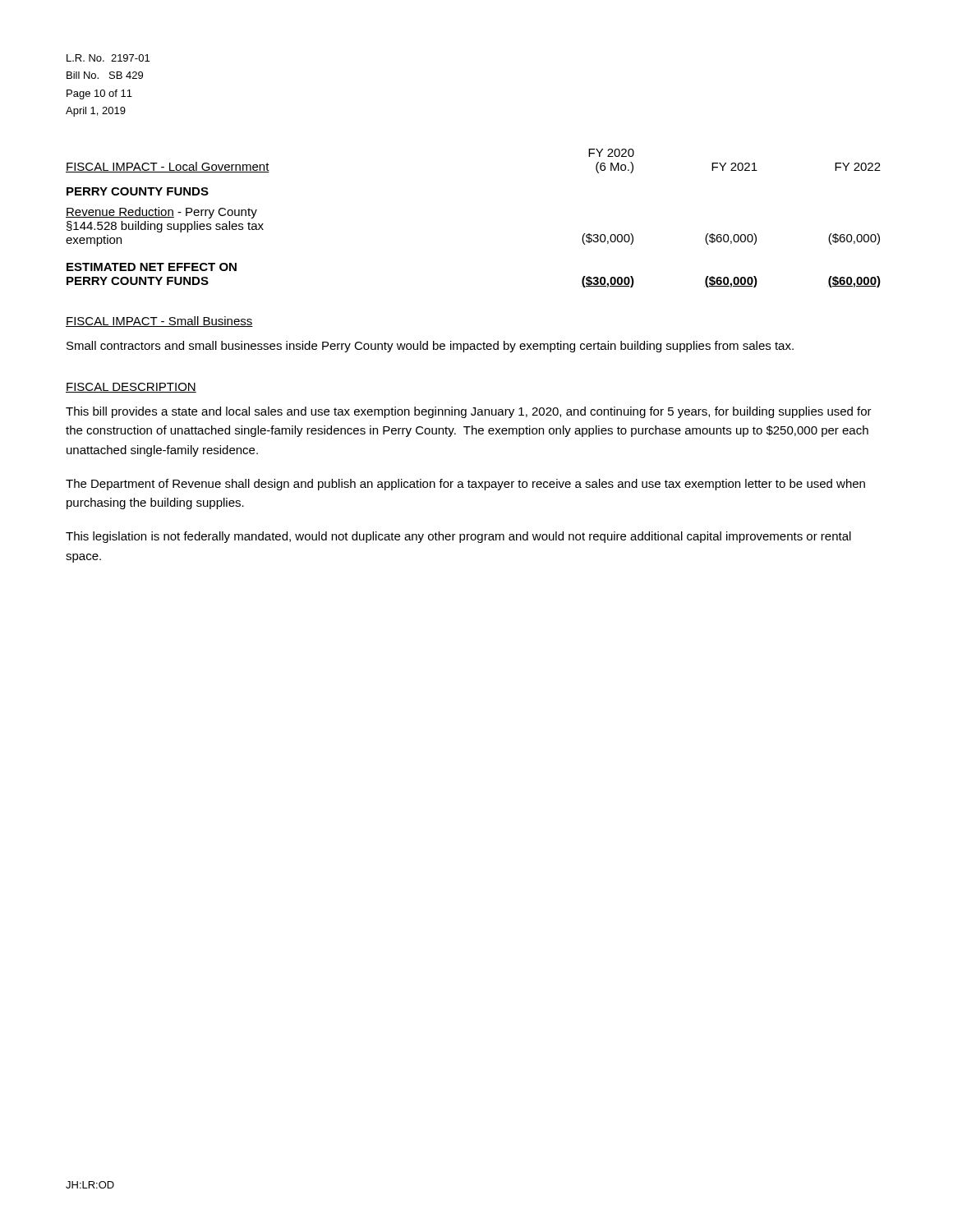Select the text block that says "Small contractors and small businesses"
953x1232 pixels.
430,345
